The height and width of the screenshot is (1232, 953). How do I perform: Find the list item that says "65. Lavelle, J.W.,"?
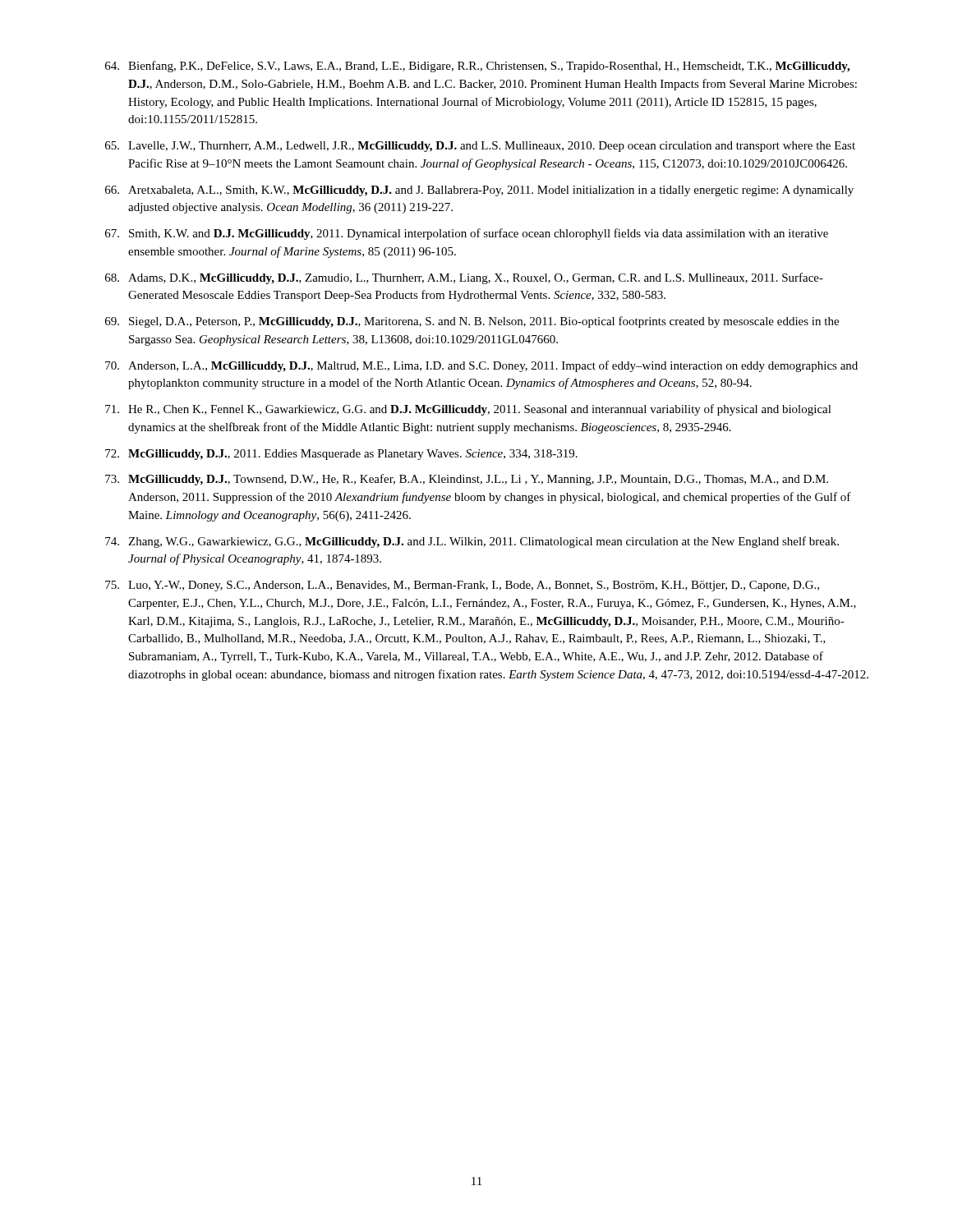coord(476,155)
